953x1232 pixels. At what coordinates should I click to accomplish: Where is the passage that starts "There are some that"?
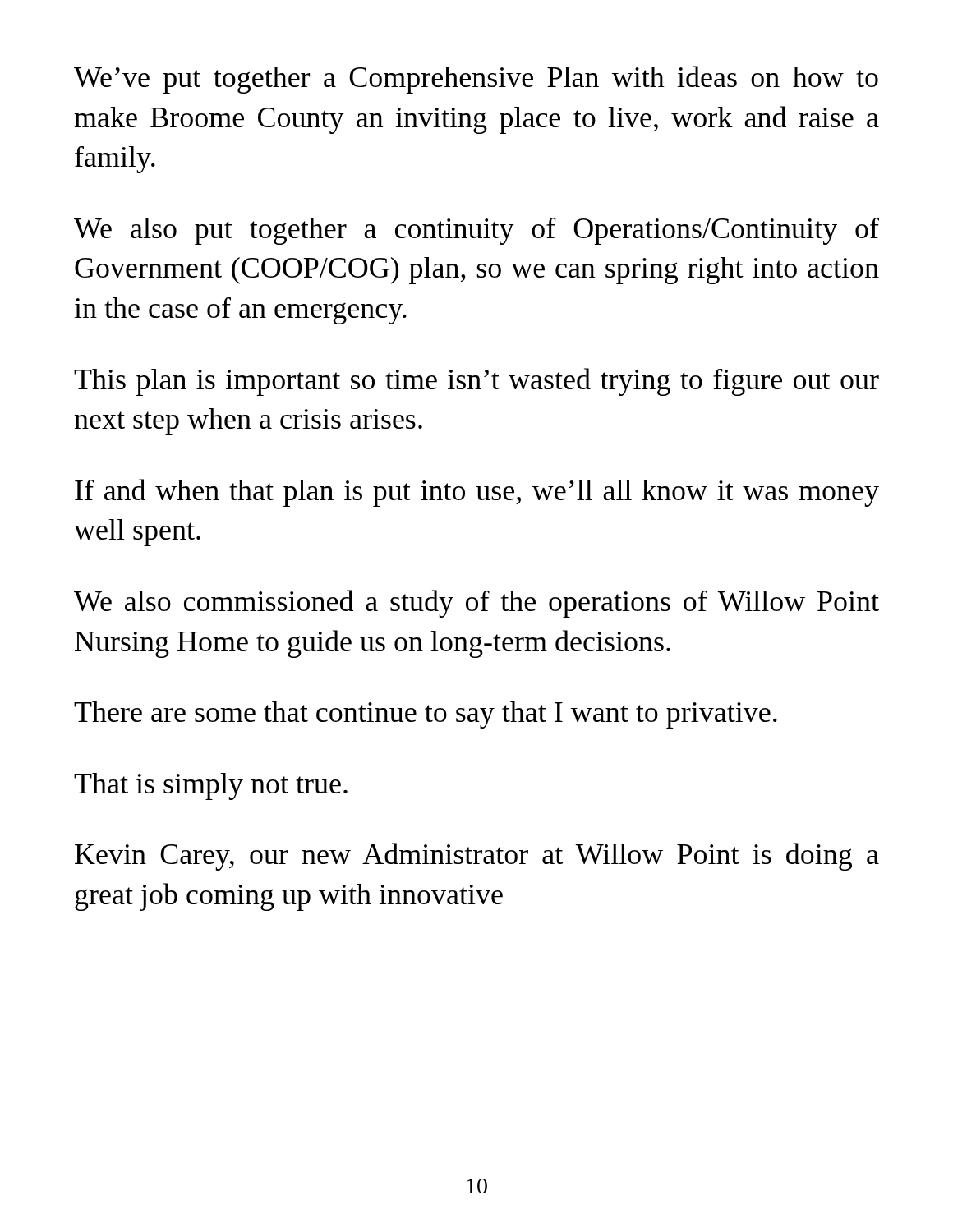click(x=426, y=712)
